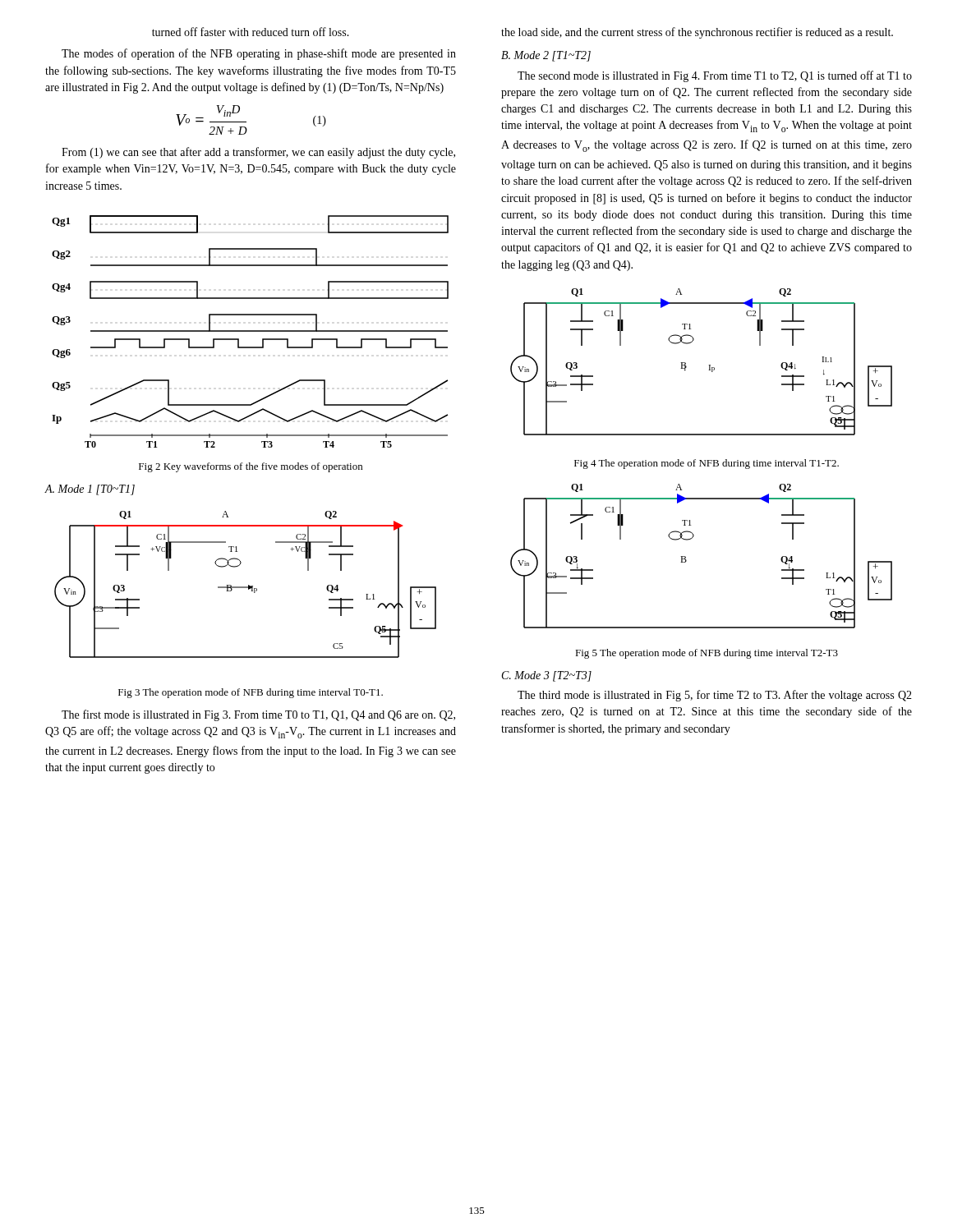Click the caption that begins "Fig 4 The operation mode of NFB during"
The width and height of the screenshot is (953, 1232).
tap(707, 464)
